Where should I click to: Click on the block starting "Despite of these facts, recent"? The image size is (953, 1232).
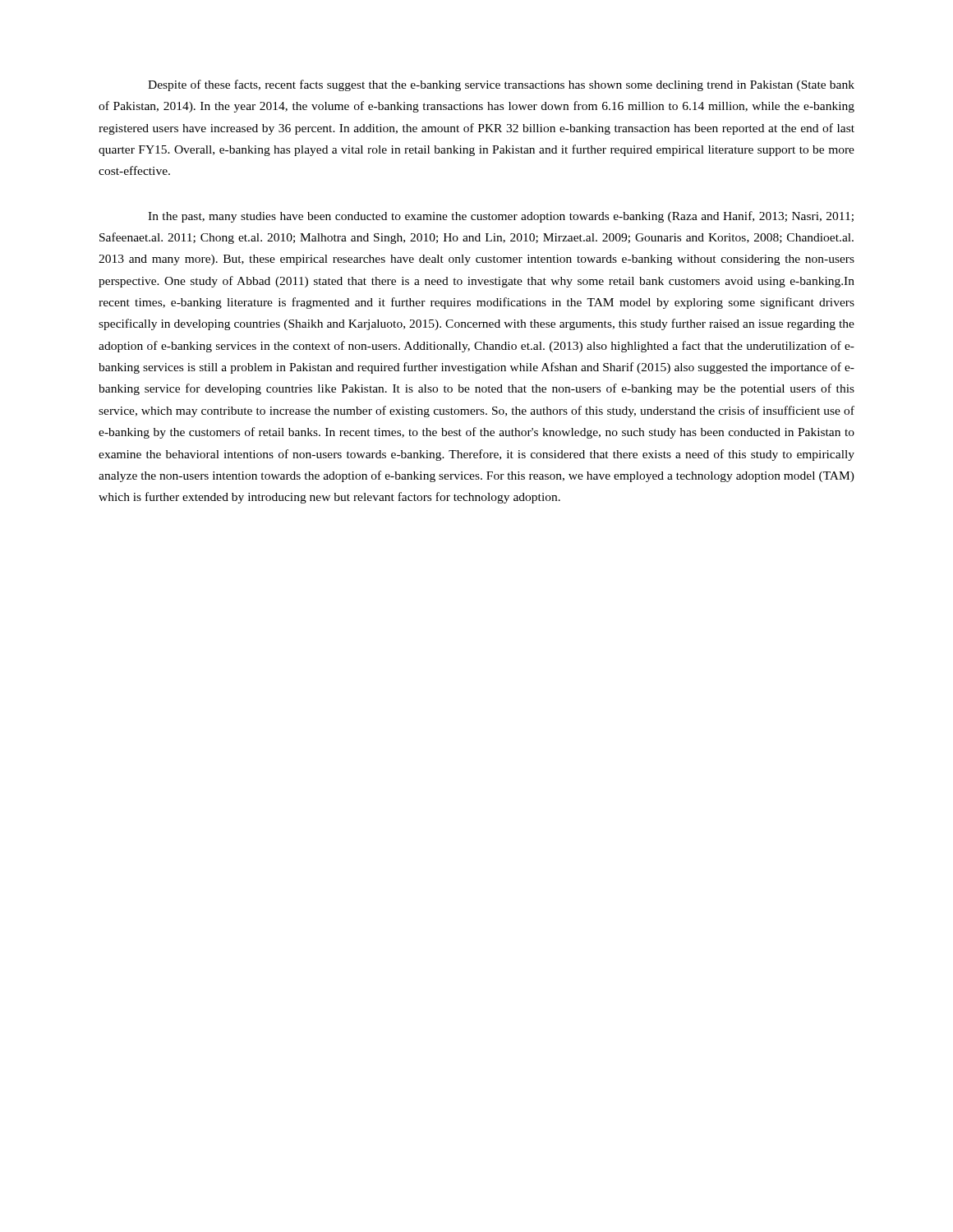coord(476,128)
